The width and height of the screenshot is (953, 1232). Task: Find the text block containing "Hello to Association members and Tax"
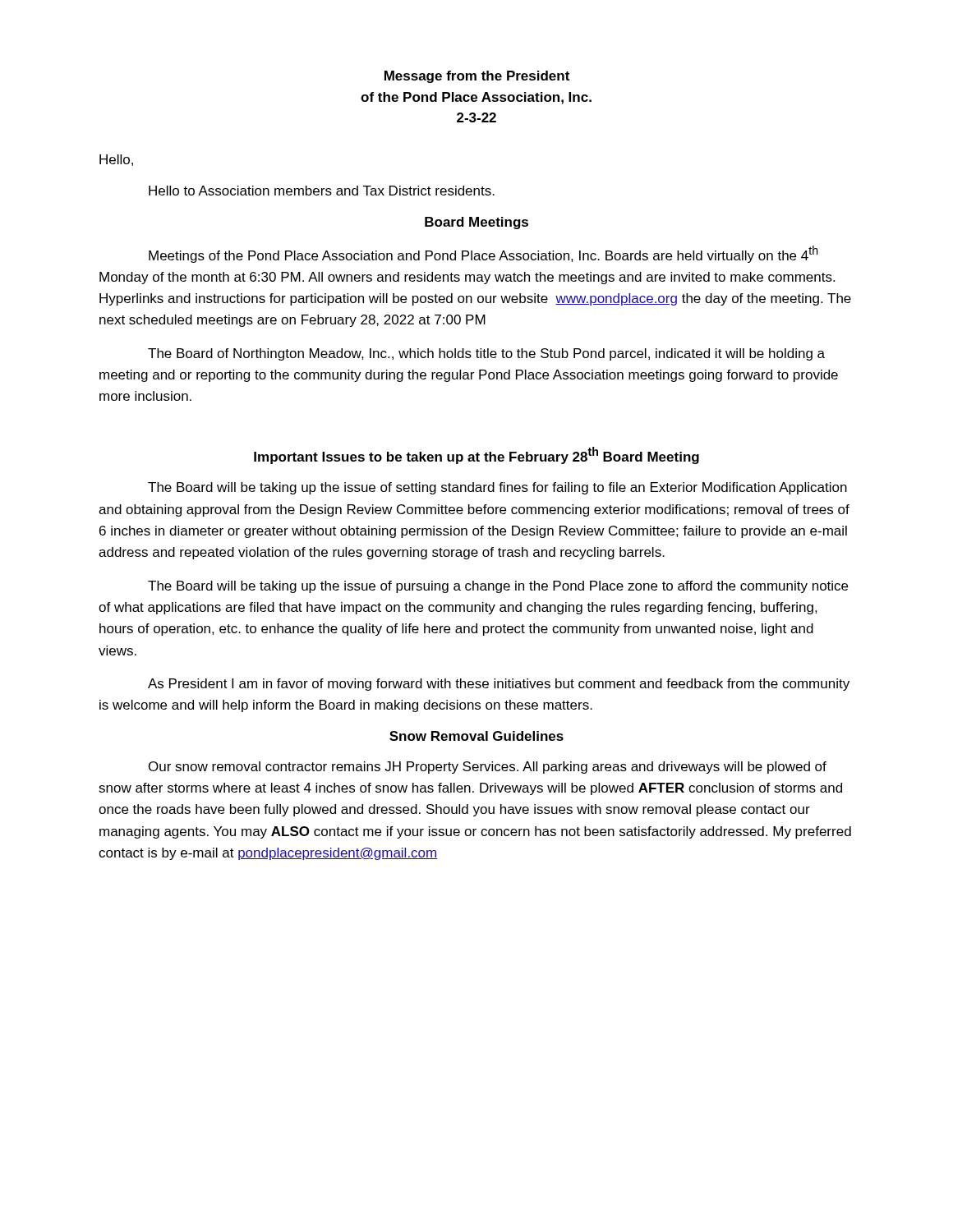coord(322,191)
